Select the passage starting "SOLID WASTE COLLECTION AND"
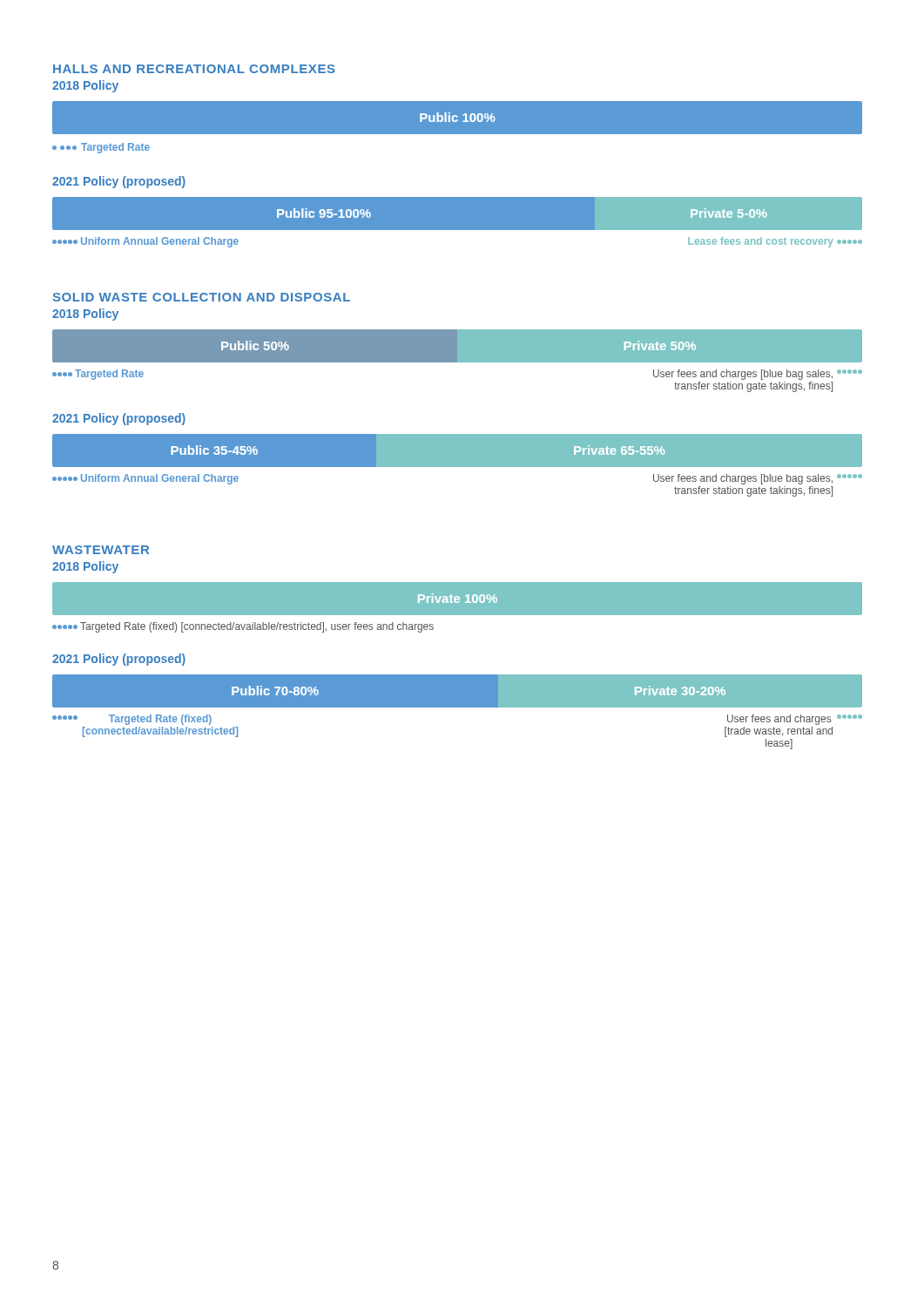 [x=202, y=297]
